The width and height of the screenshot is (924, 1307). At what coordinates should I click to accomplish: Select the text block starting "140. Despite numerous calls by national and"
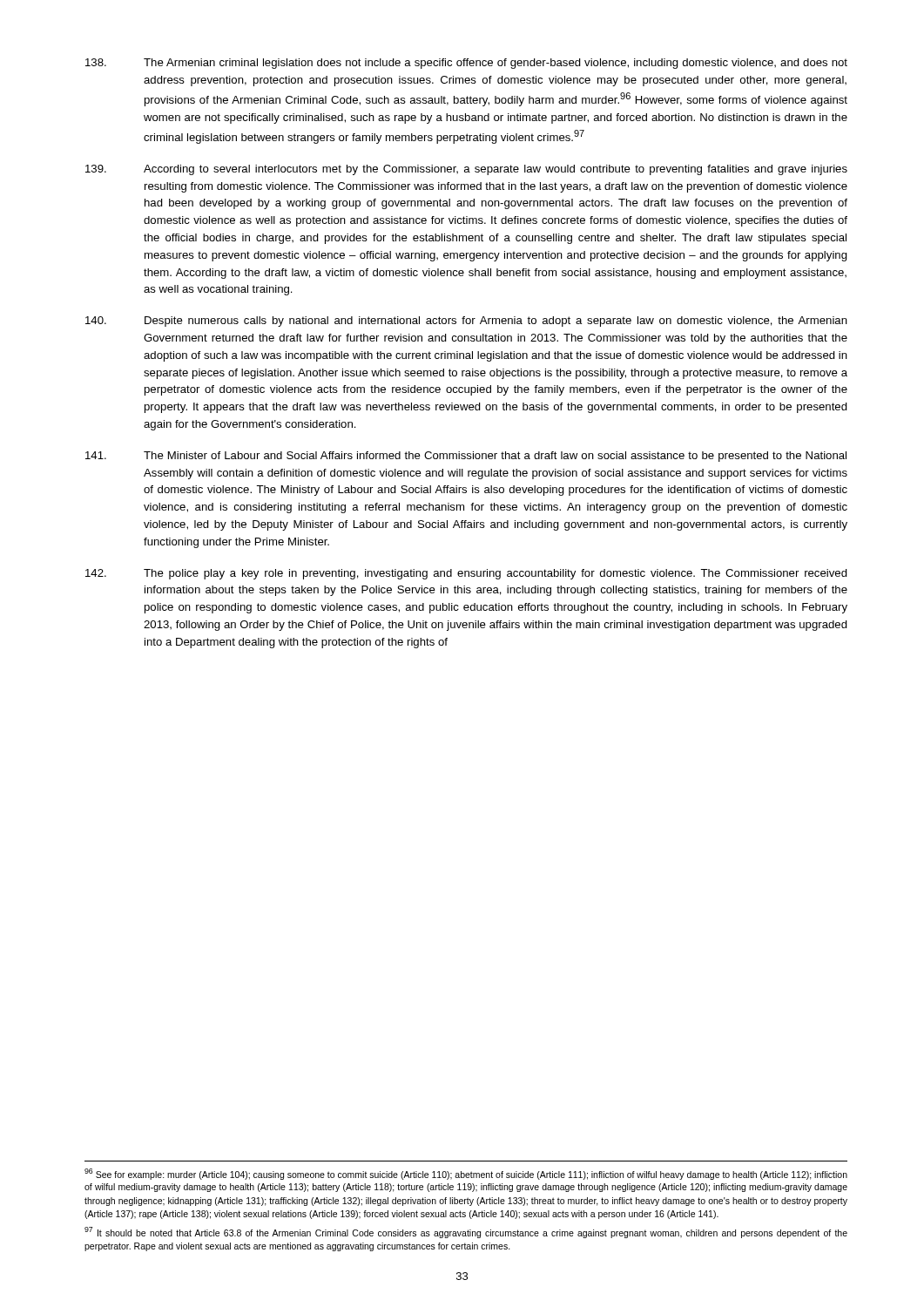(466, 372)
